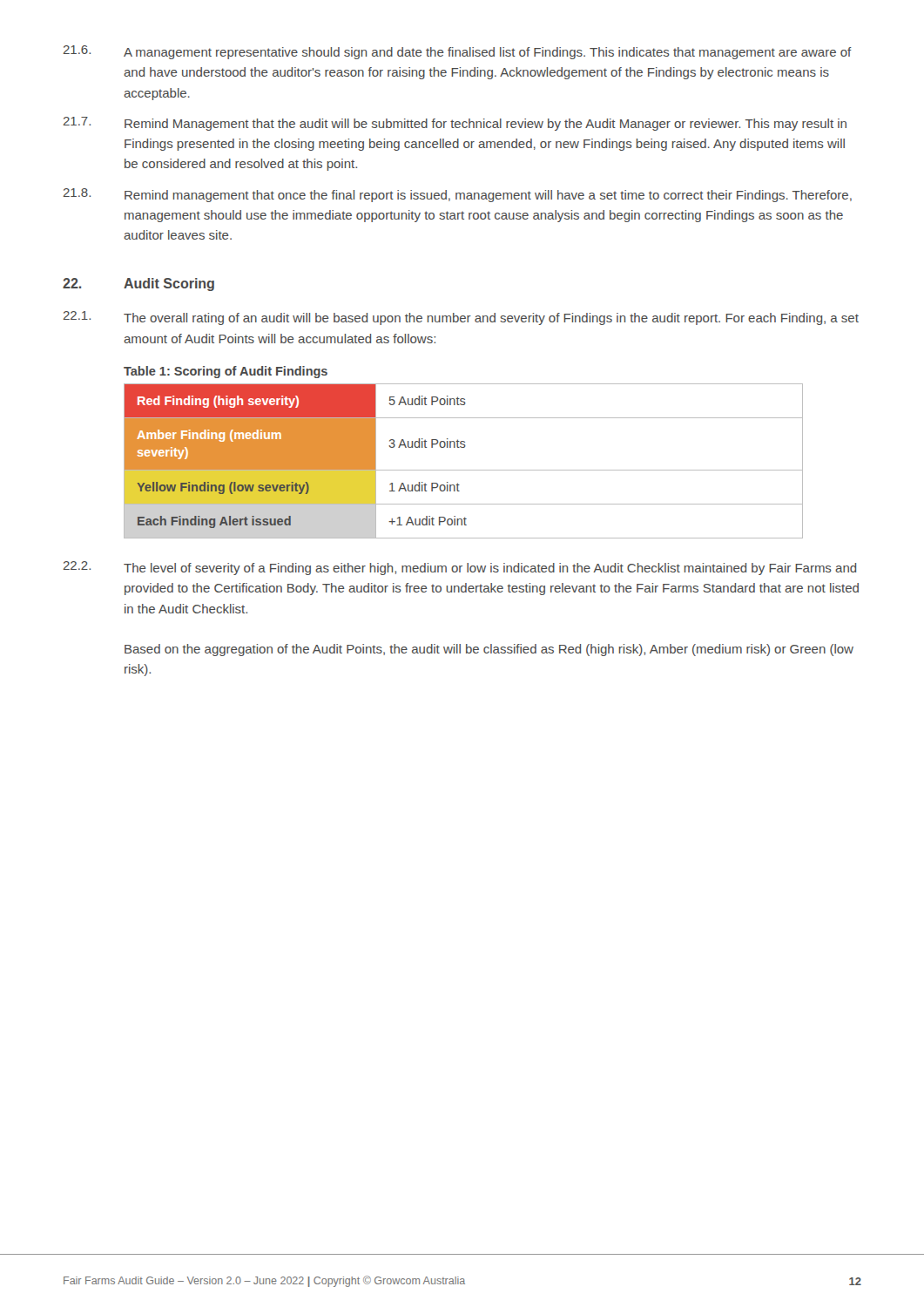Click on the table containing "5 Audit Points"
This screenshot has height=1307, width=924.
492,461
